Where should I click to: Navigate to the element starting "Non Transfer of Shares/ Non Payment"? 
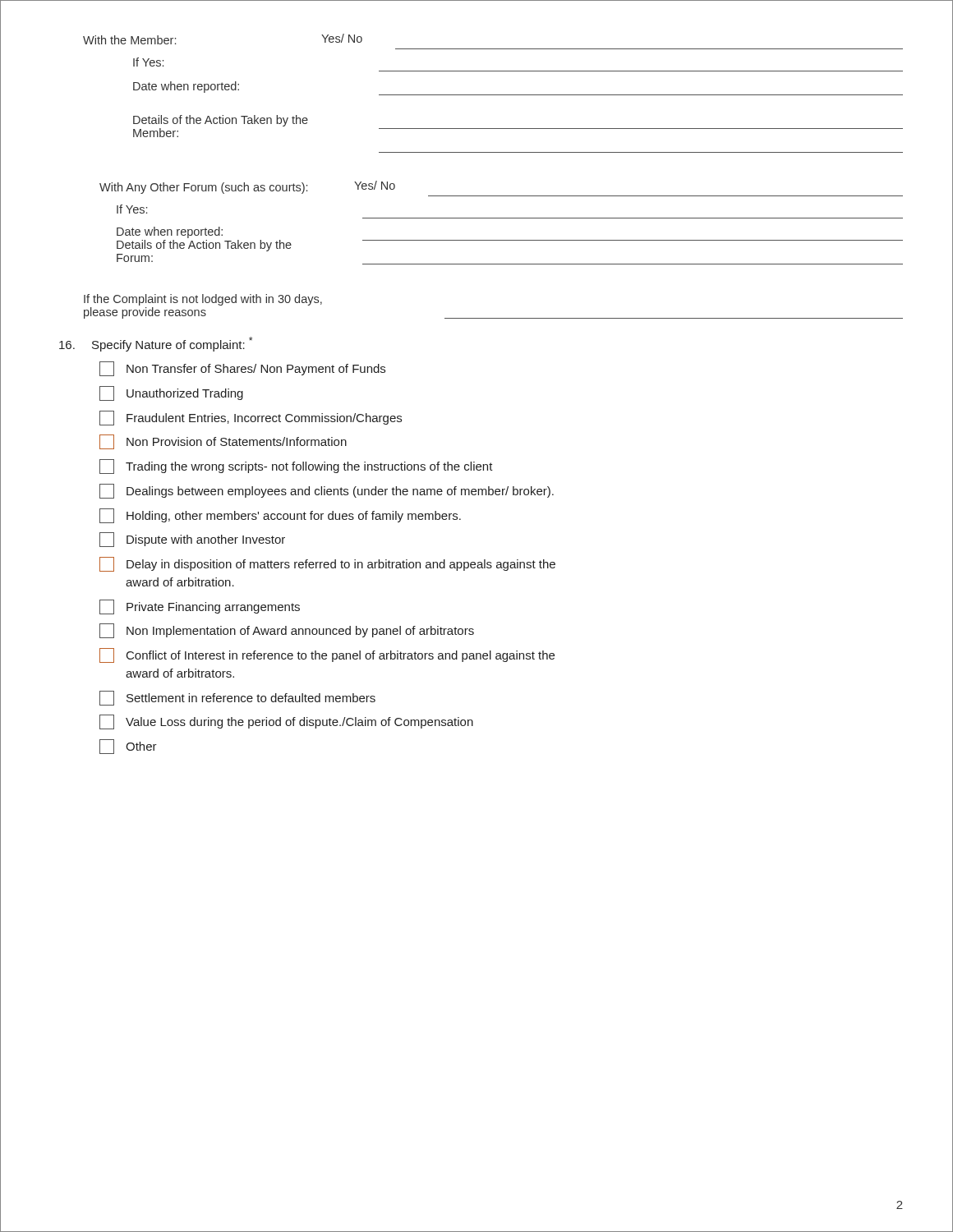(242, 369)
